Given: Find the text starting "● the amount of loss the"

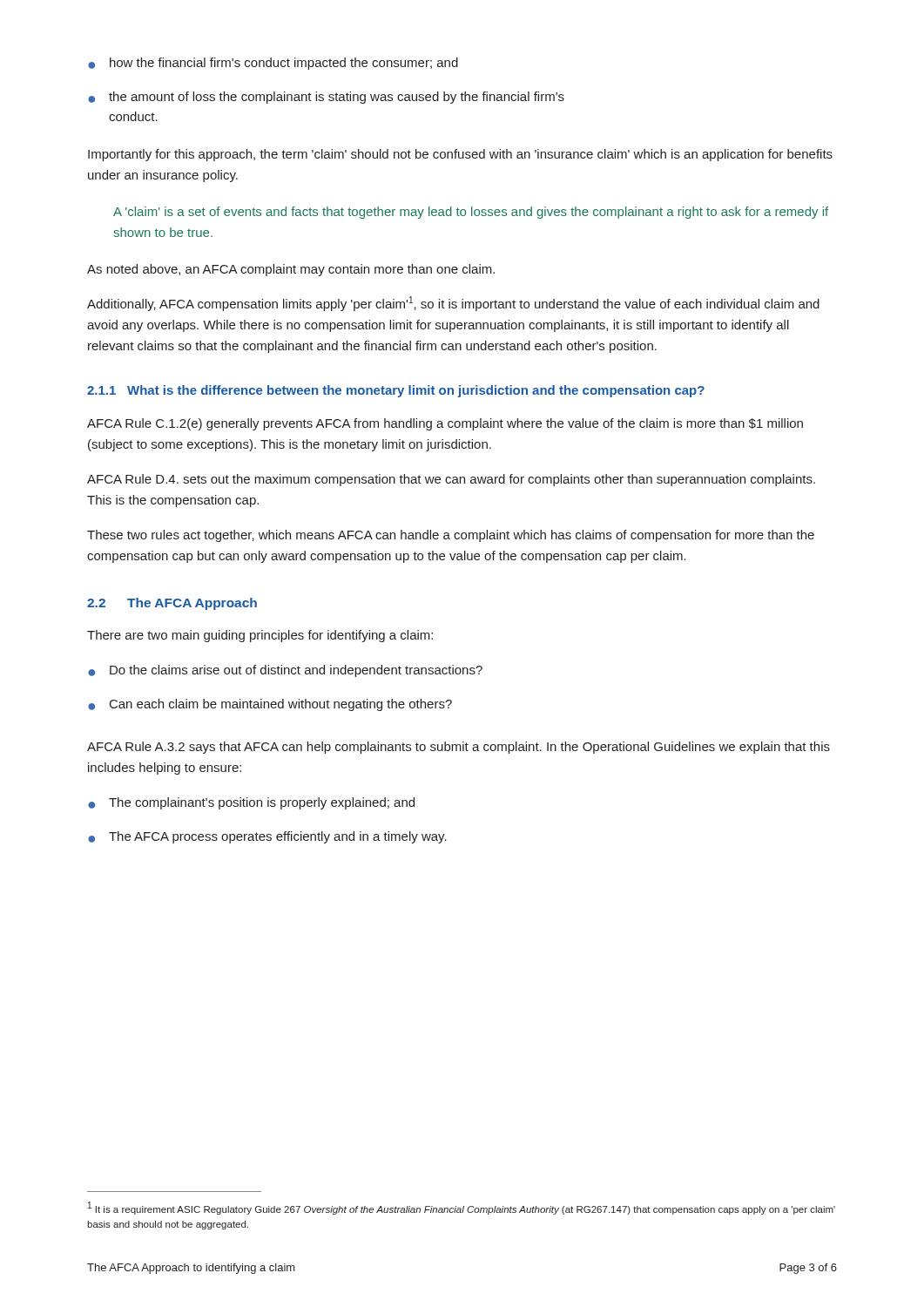Looking at the screenshot, I should 326,106.
